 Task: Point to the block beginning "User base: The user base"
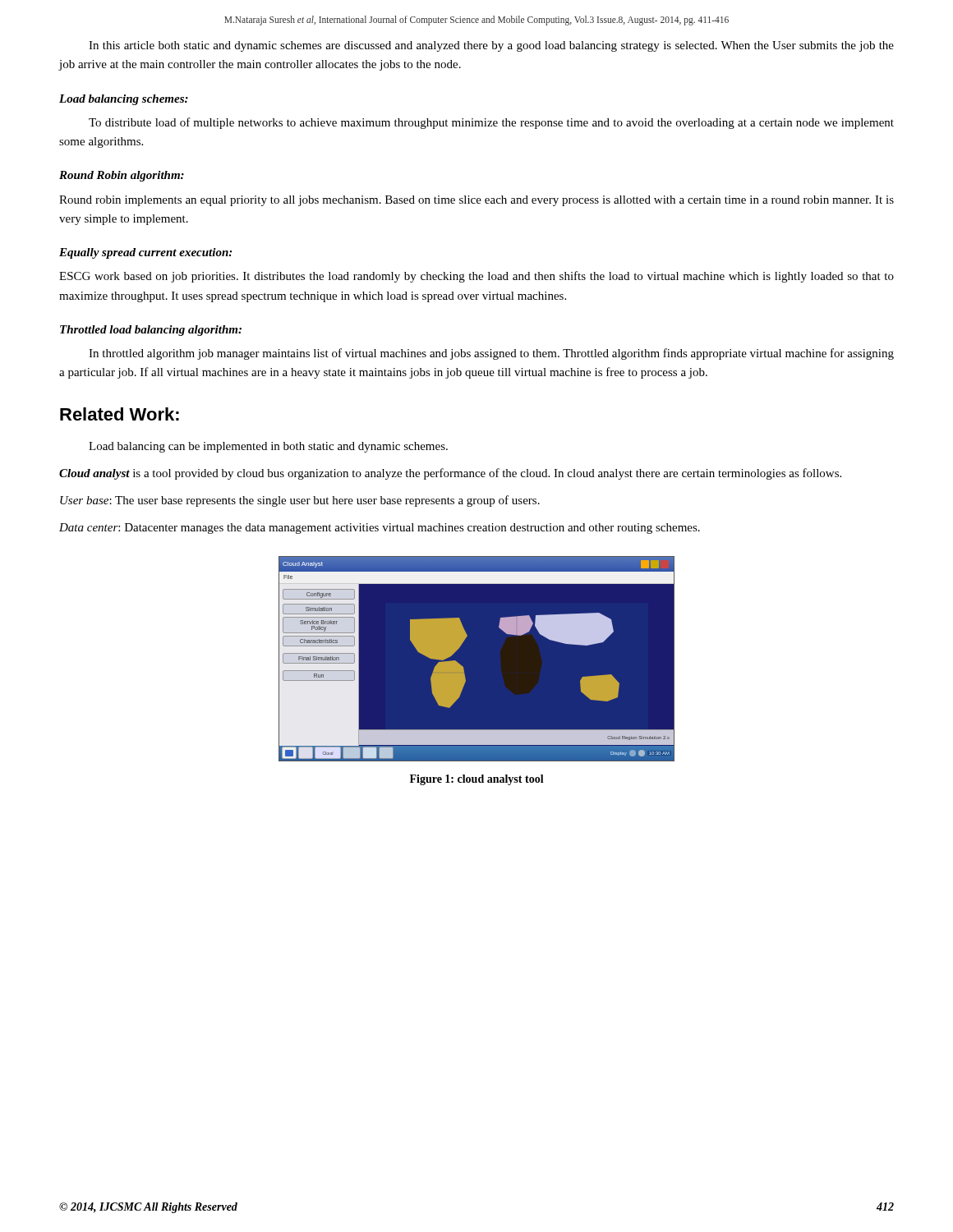[476, 501]
